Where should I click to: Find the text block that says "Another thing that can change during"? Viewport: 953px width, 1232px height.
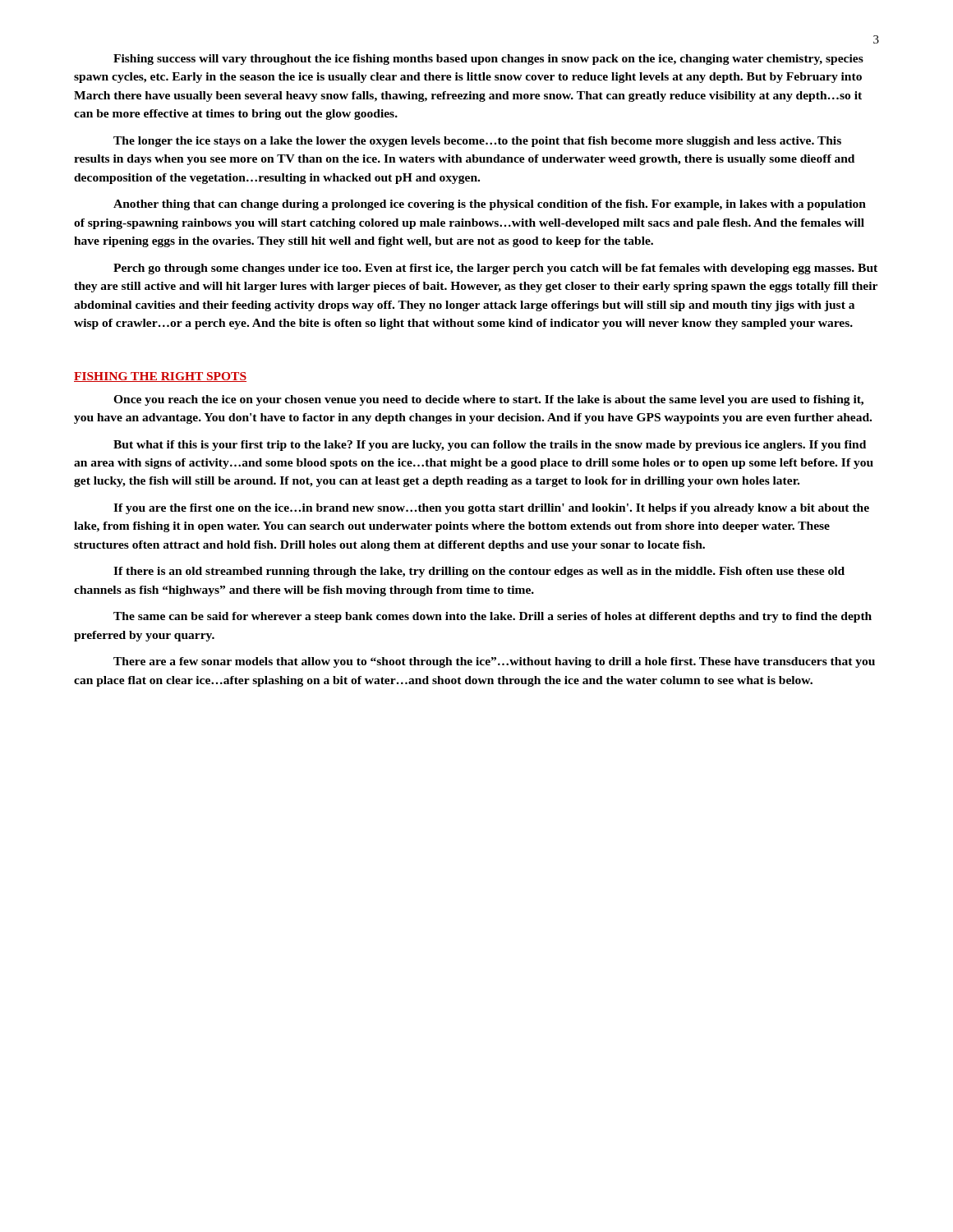(x=476, y=223)
